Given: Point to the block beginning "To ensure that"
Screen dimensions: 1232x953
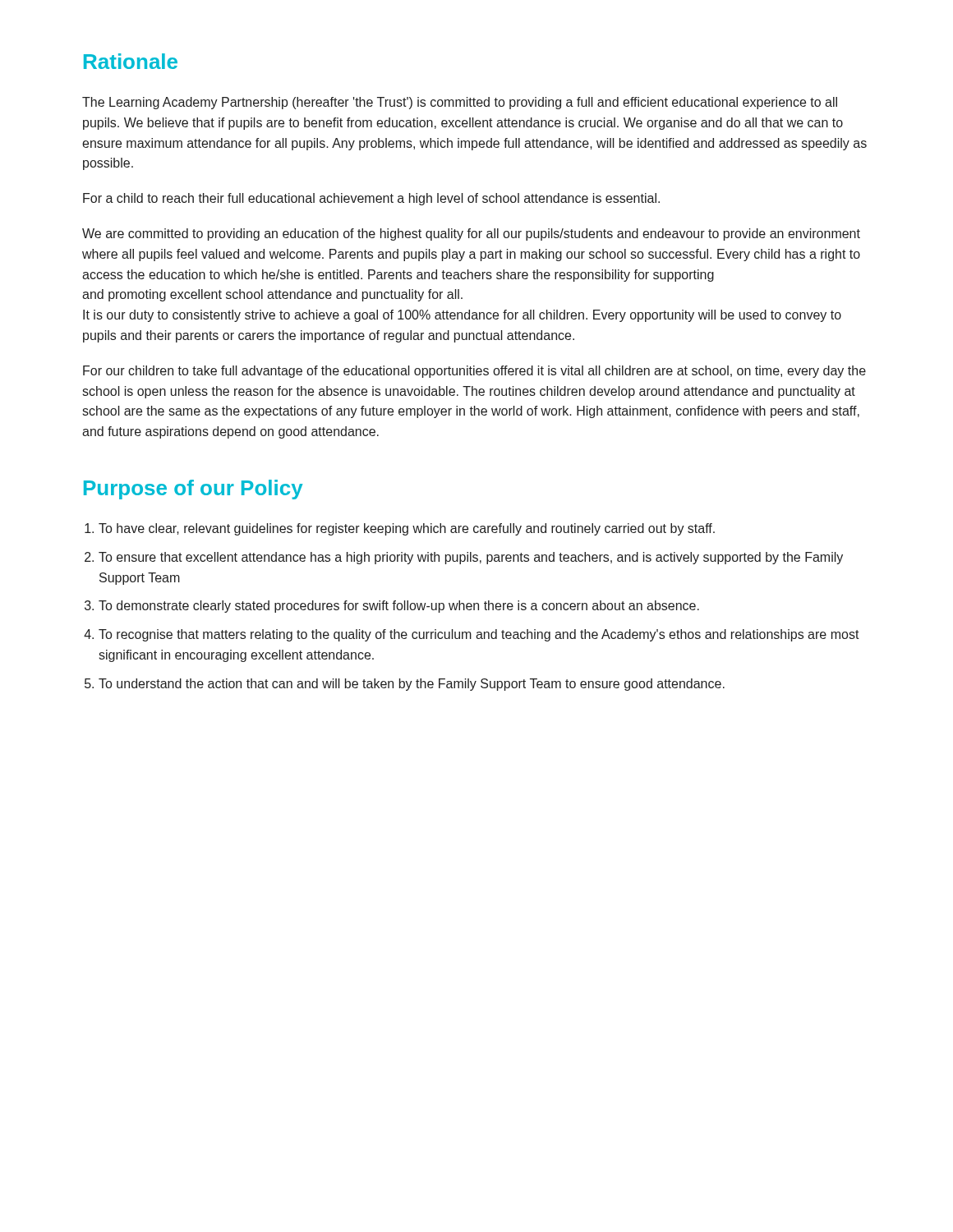Looking at the screenshot, I should coord(471,567).
